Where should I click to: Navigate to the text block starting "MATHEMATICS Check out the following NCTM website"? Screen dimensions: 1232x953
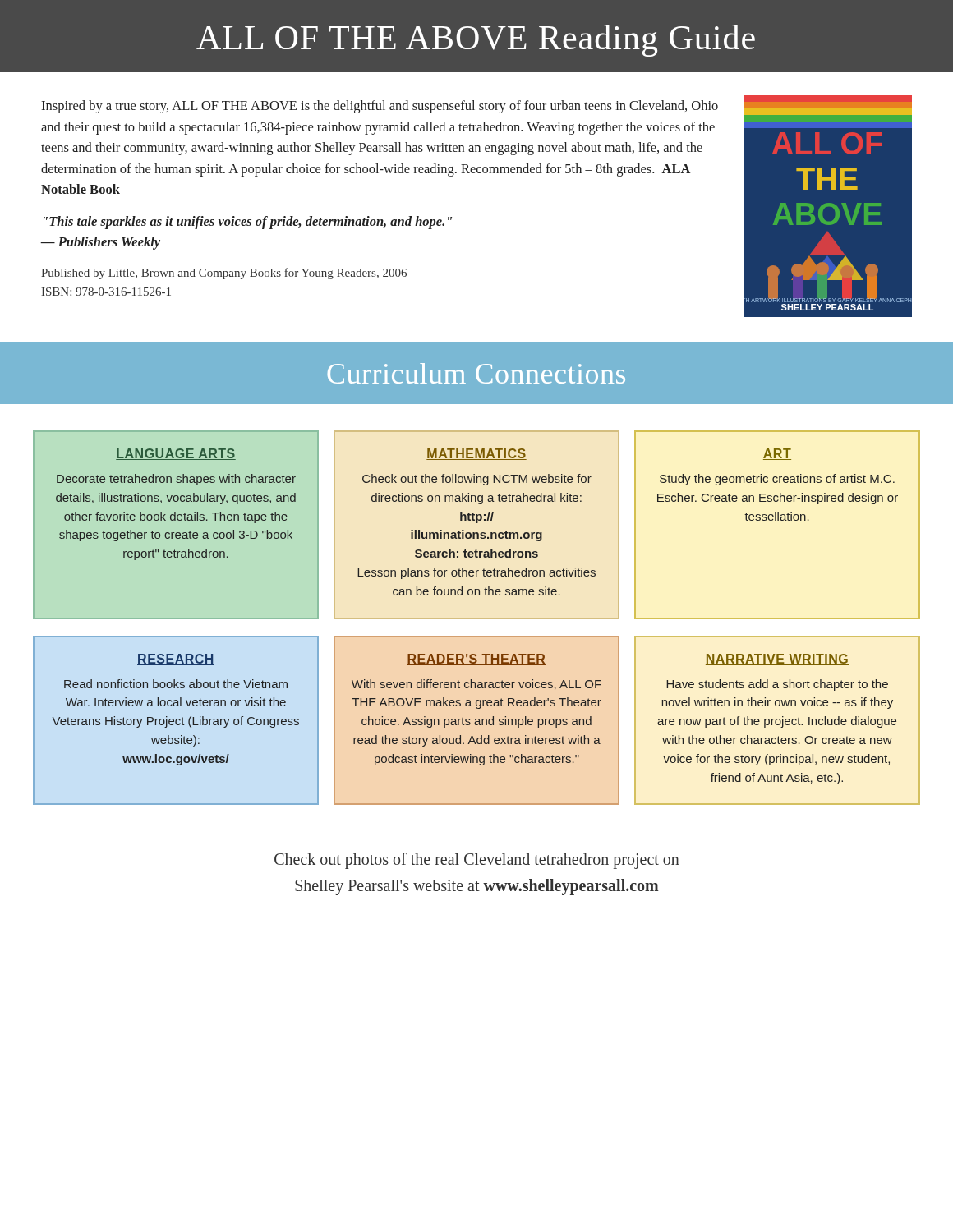476,524
